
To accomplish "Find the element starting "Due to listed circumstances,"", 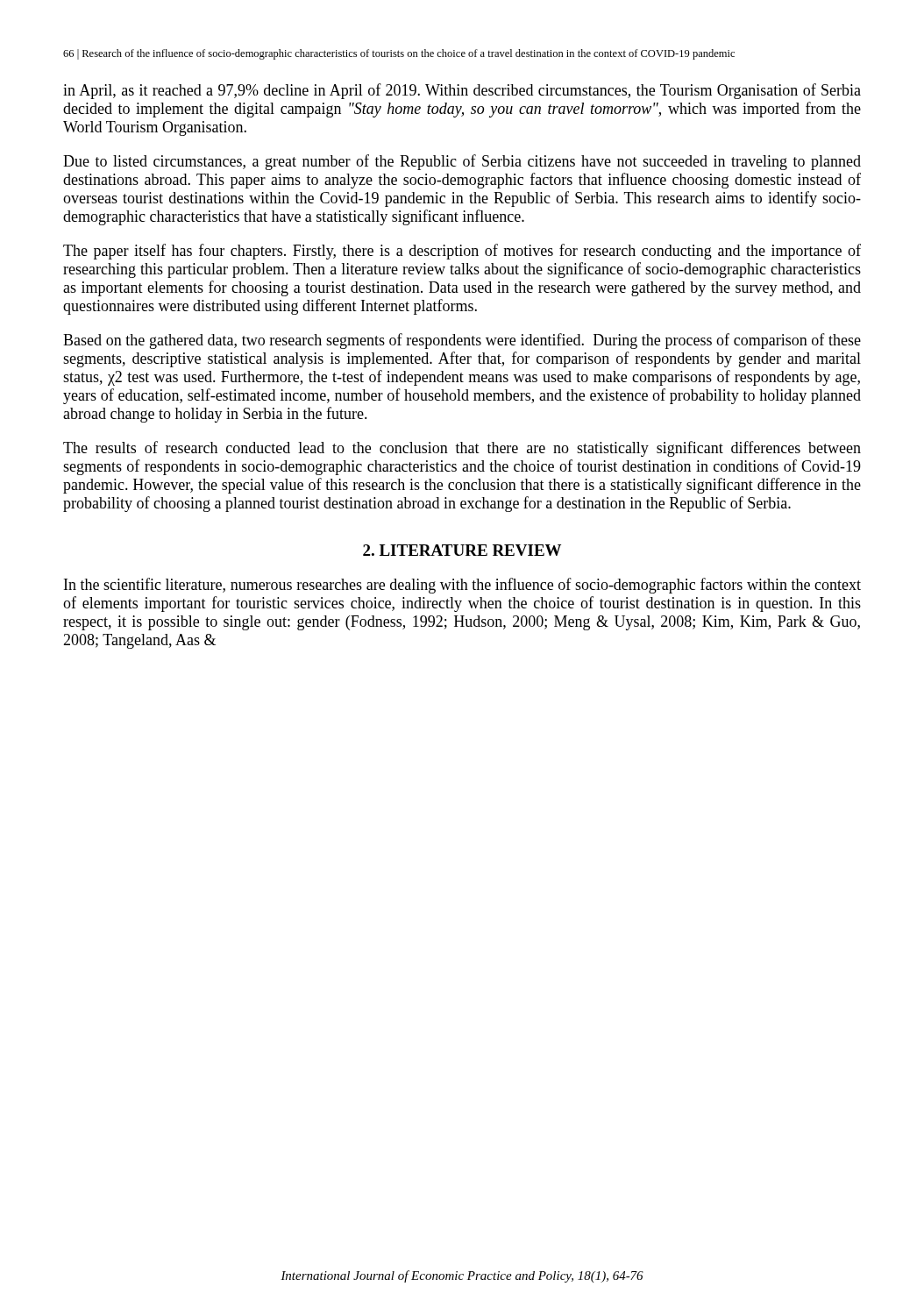I will point(462,189).
